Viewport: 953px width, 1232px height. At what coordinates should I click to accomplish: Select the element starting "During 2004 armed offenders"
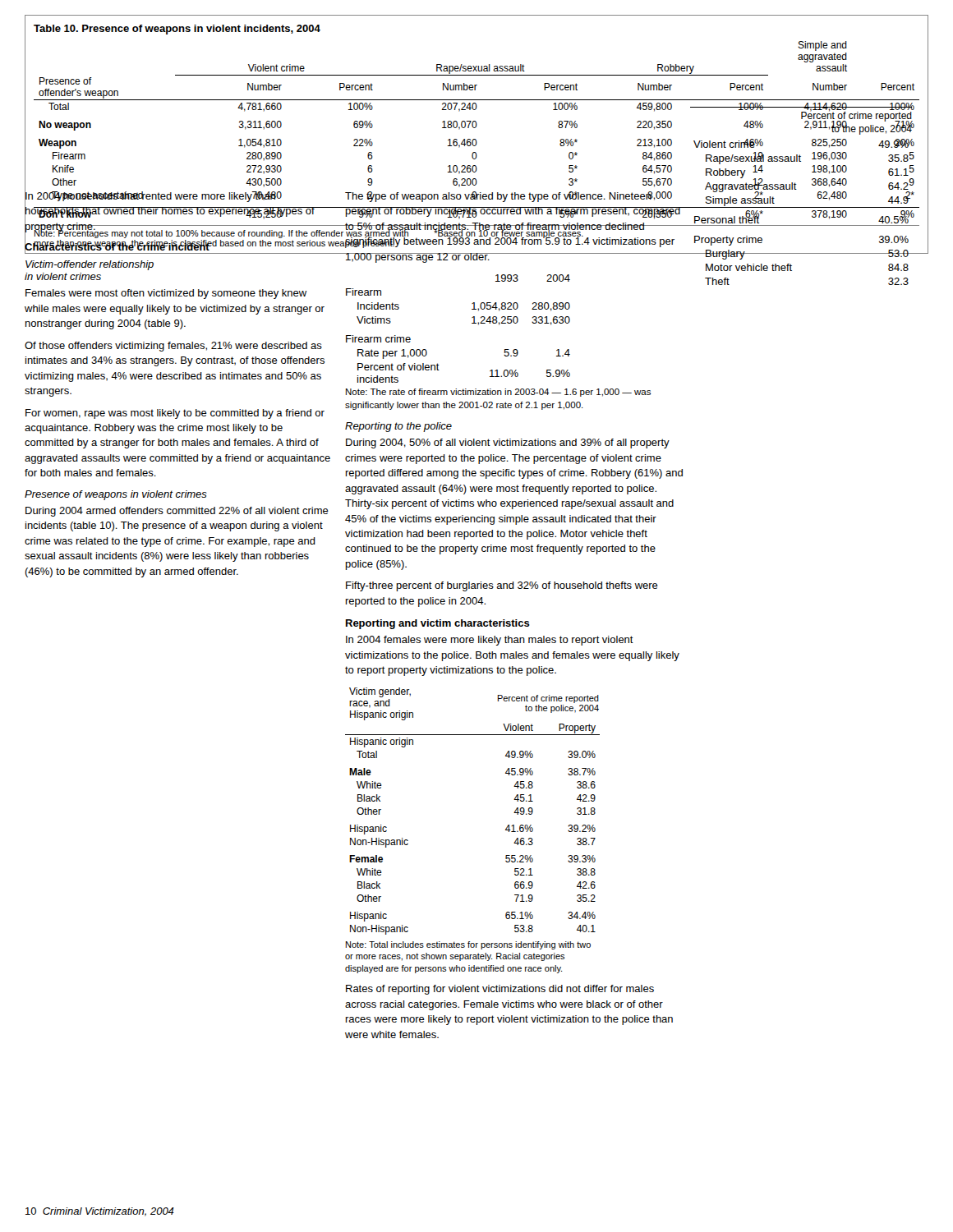pyautogui.click(x=177, y=541)
